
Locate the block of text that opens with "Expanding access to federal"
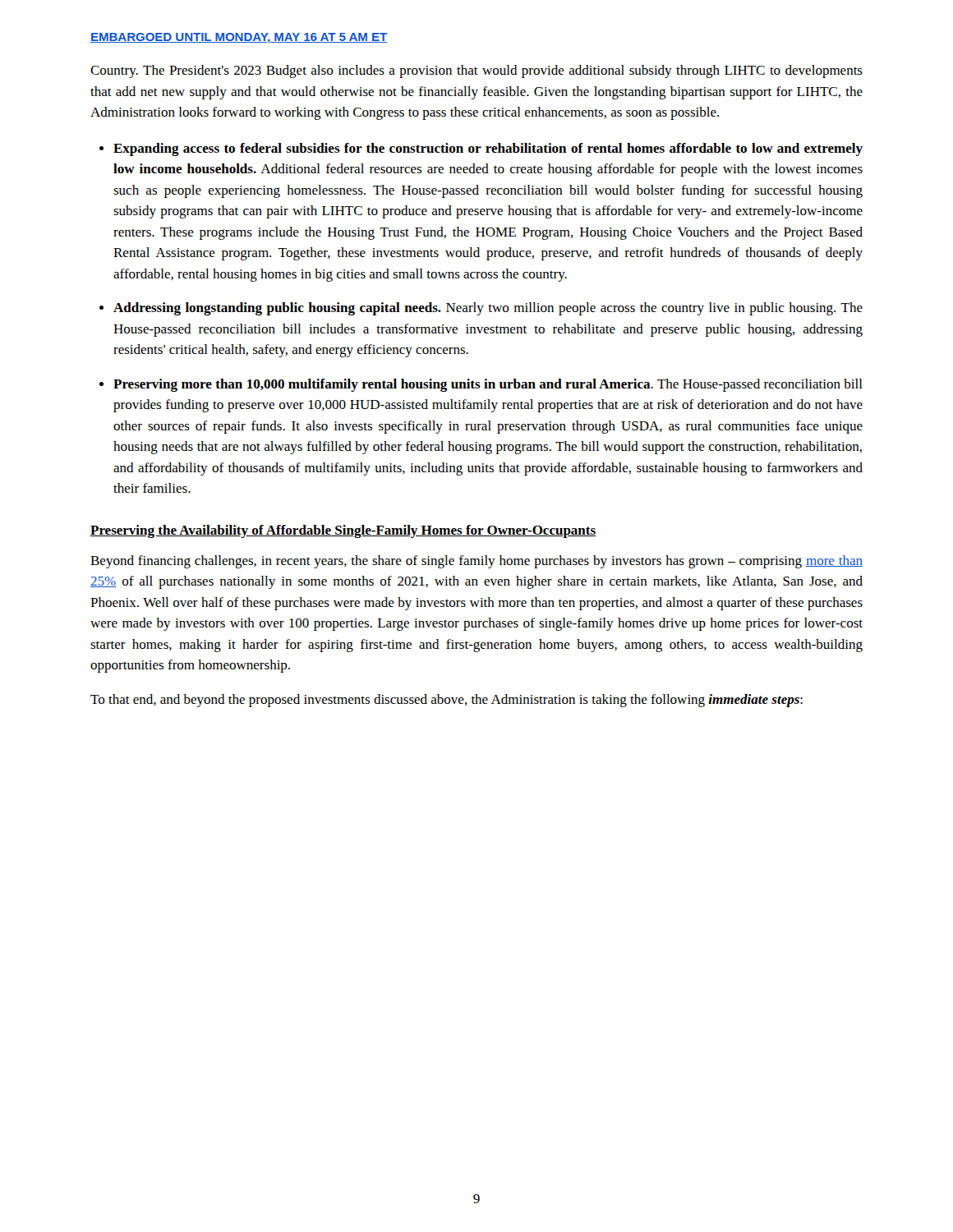point(488,211)
